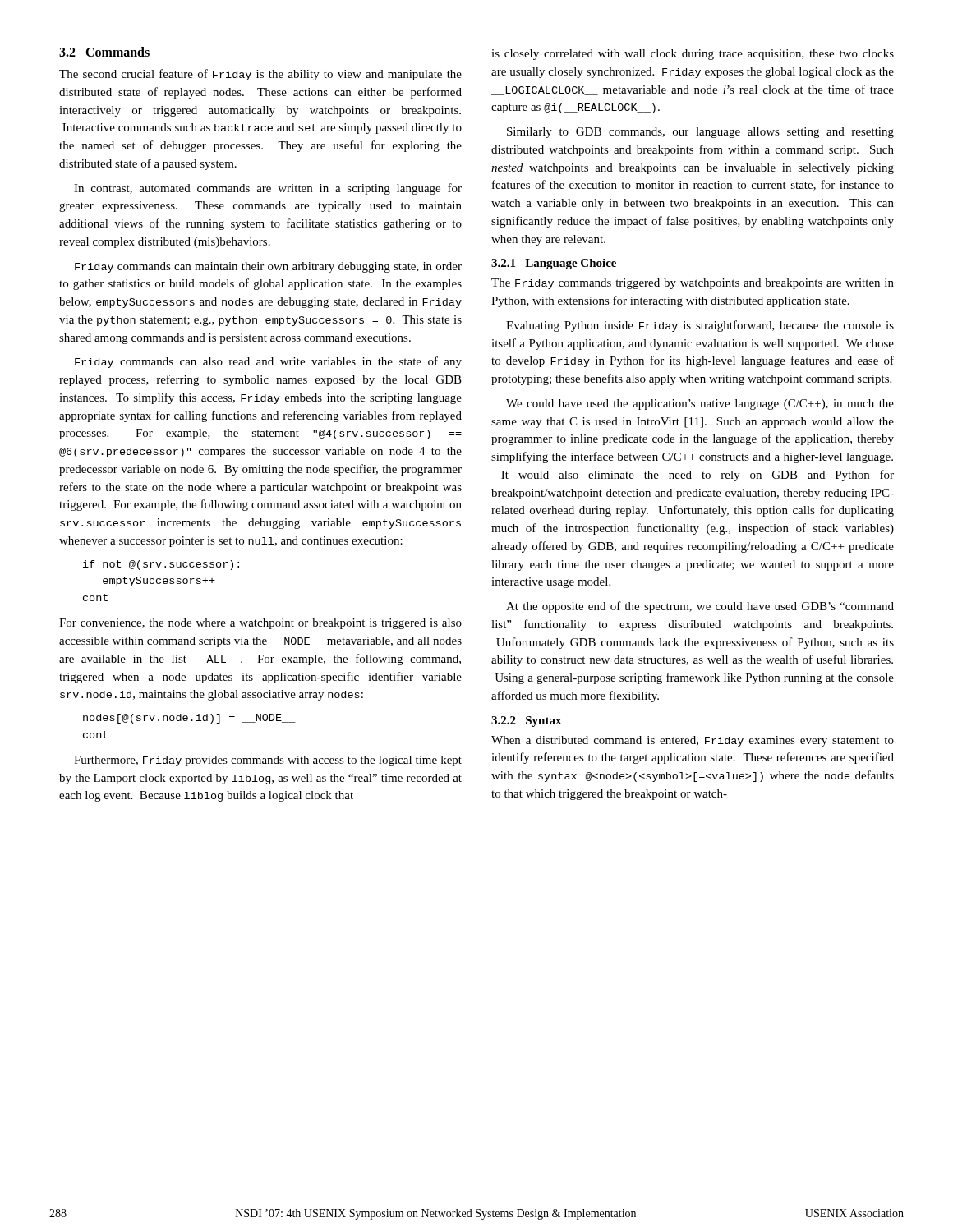Point to the block beginning "is closely correlated with"
The image size is (953, 1232).
coord(693,81)
